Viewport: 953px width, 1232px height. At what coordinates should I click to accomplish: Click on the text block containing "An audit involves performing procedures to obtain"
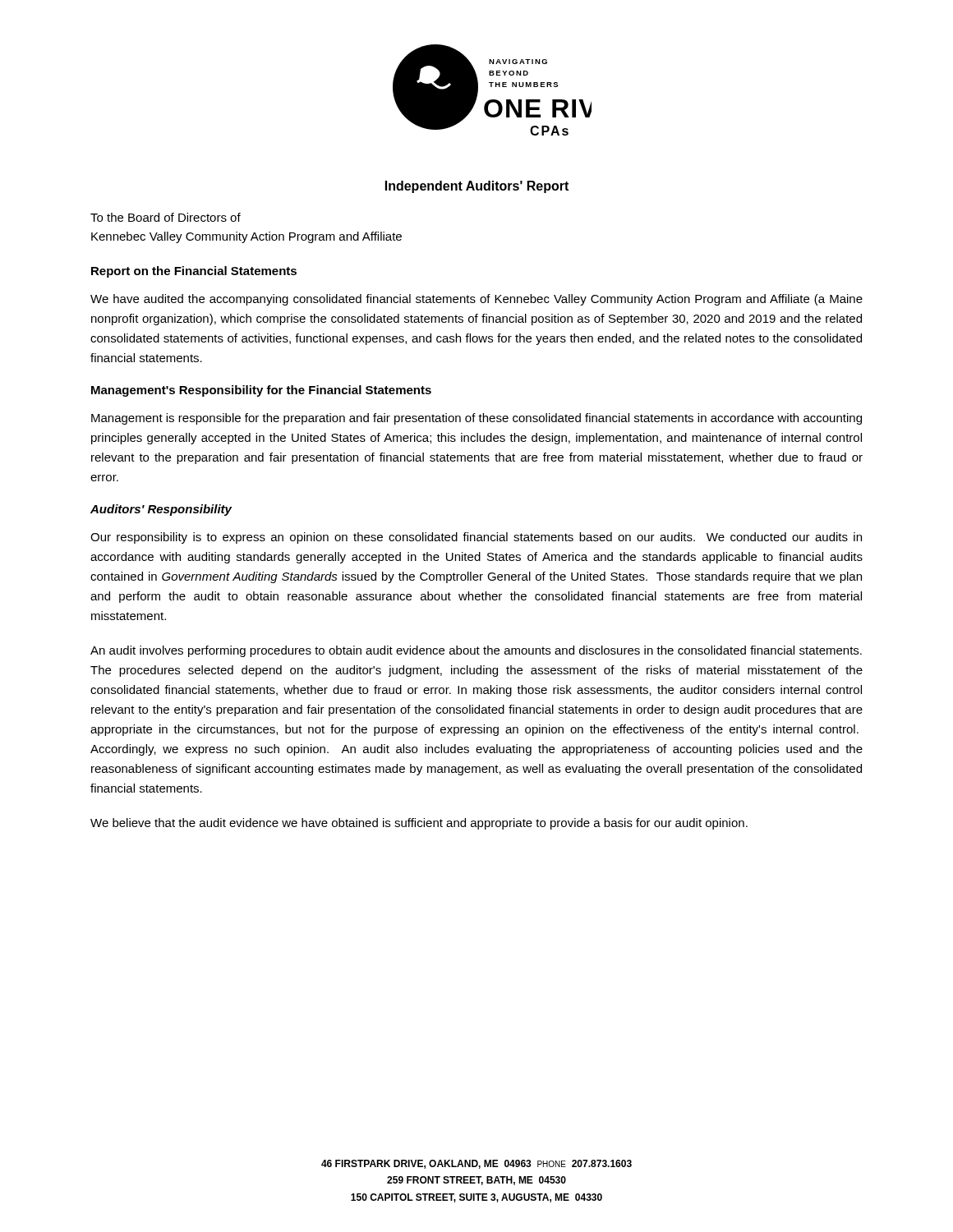(476, 719)
